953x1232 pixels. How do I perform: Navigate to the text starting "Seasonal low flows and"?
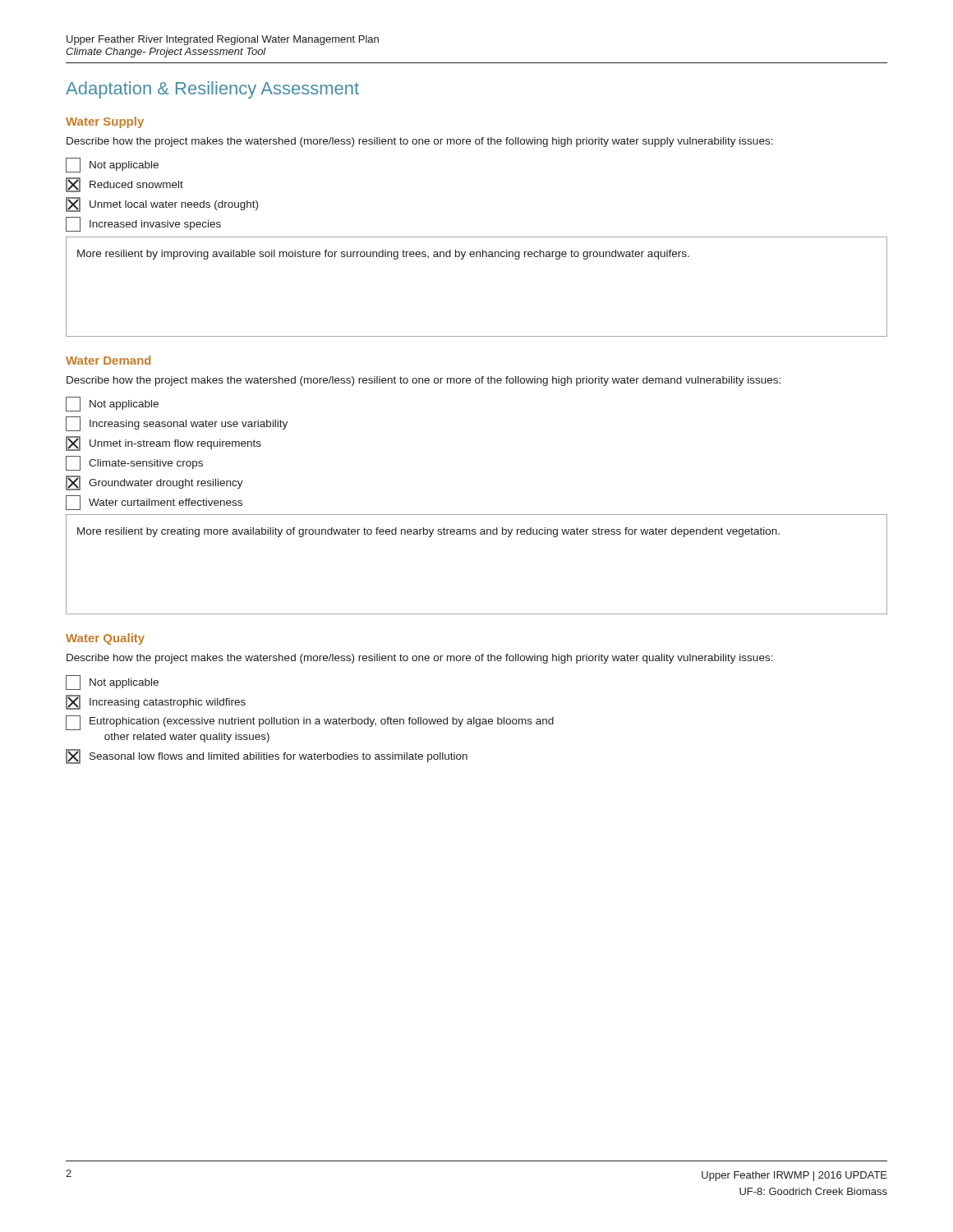click(267, 757)
